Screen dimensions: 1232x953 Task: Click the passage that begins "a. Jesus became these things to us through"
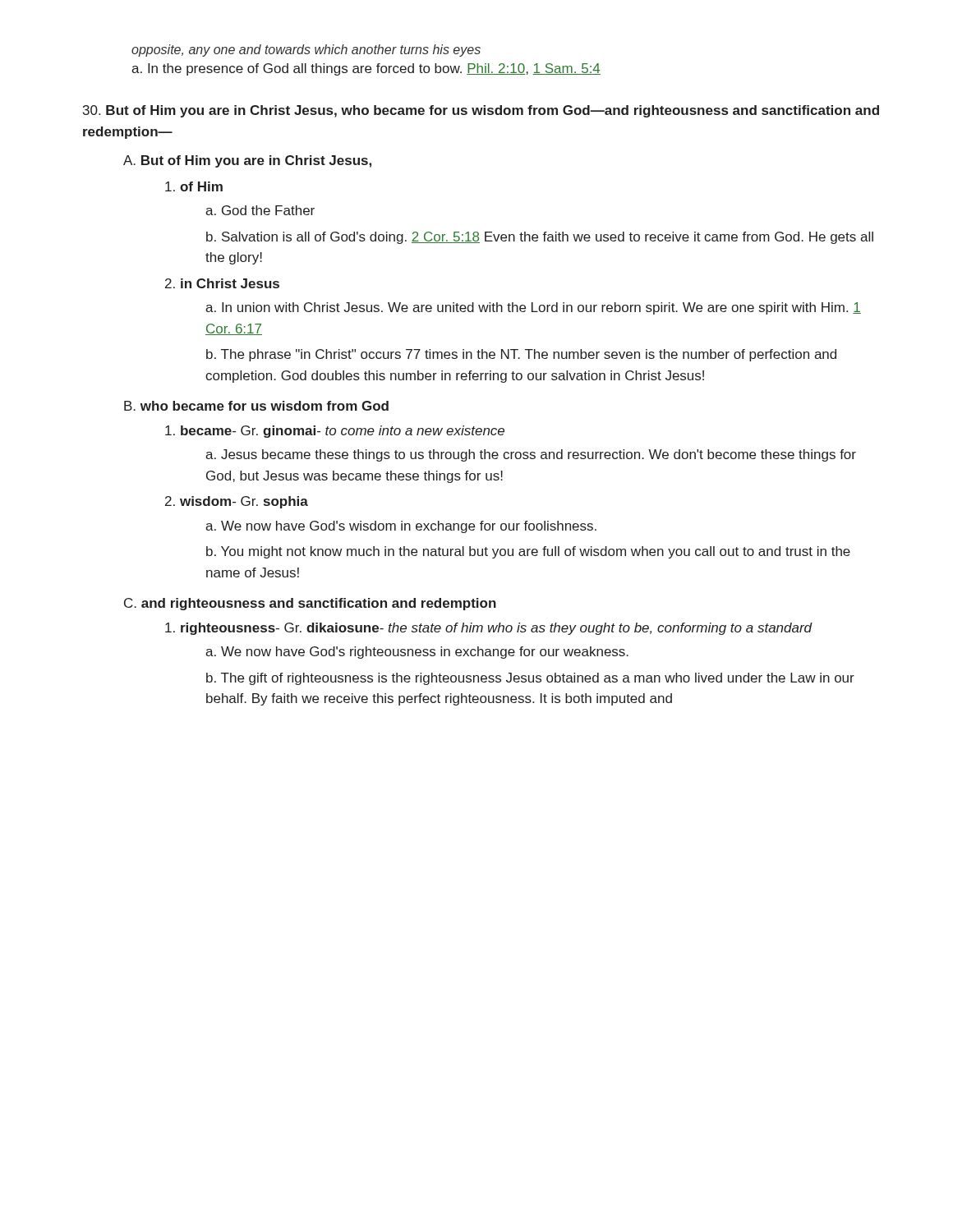(x=546, y=465)
